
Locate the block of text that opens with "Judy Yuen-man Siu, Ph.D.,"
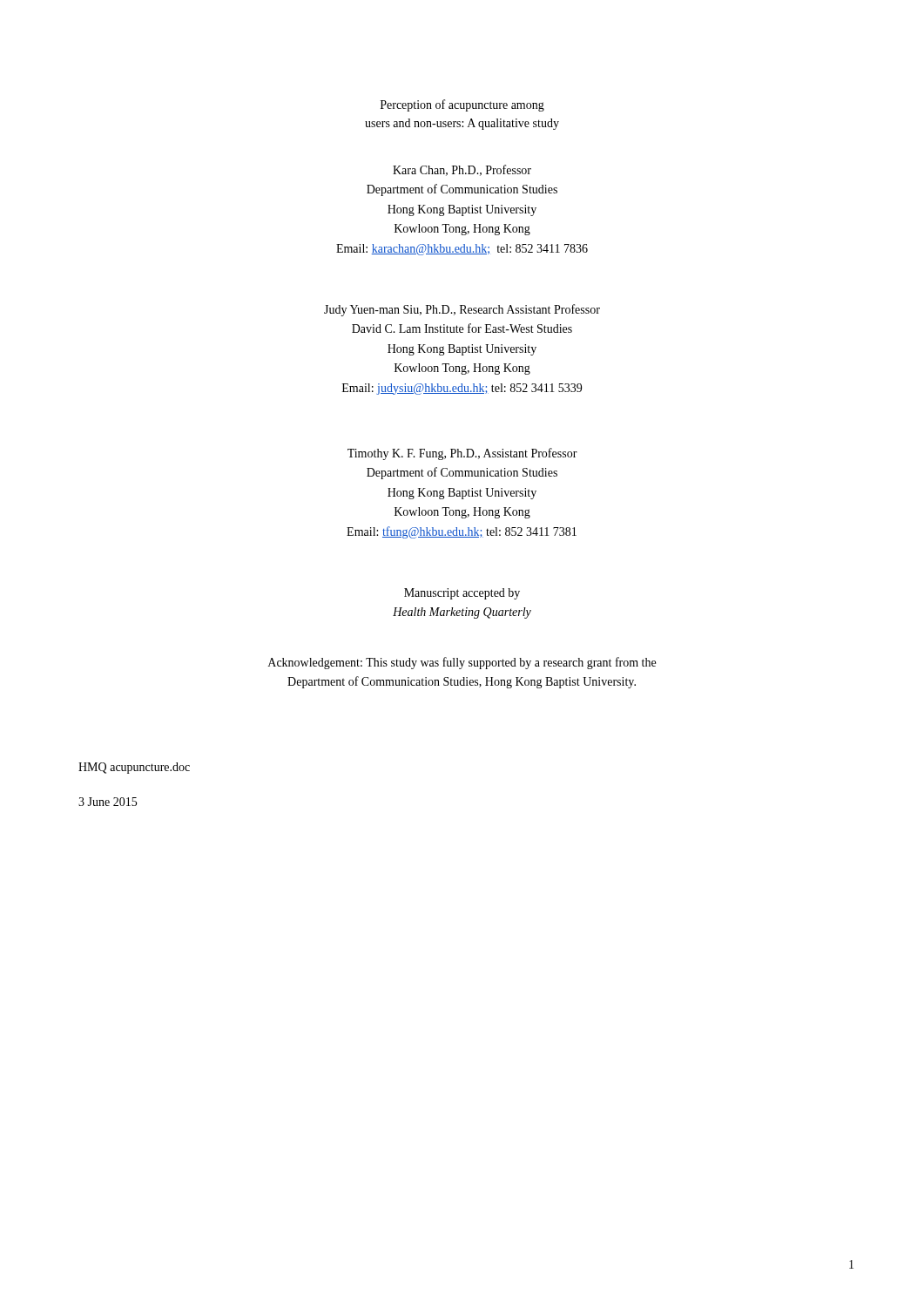click(x=462, y=349)
